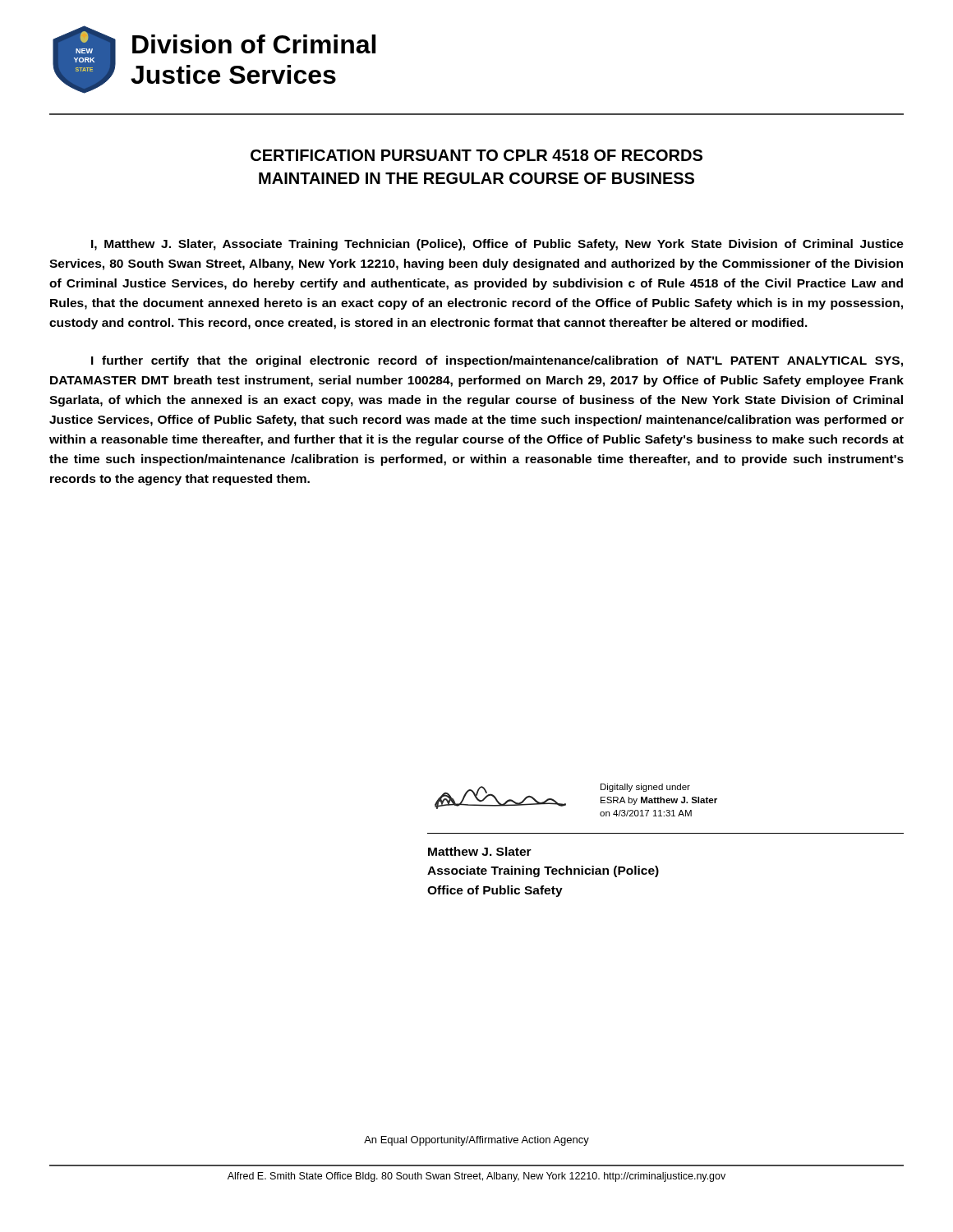Select the text block that says "Matthew J. Slater Associate Training Technician (Police) Office"
Screen dimensions: 1232x953
543,870
